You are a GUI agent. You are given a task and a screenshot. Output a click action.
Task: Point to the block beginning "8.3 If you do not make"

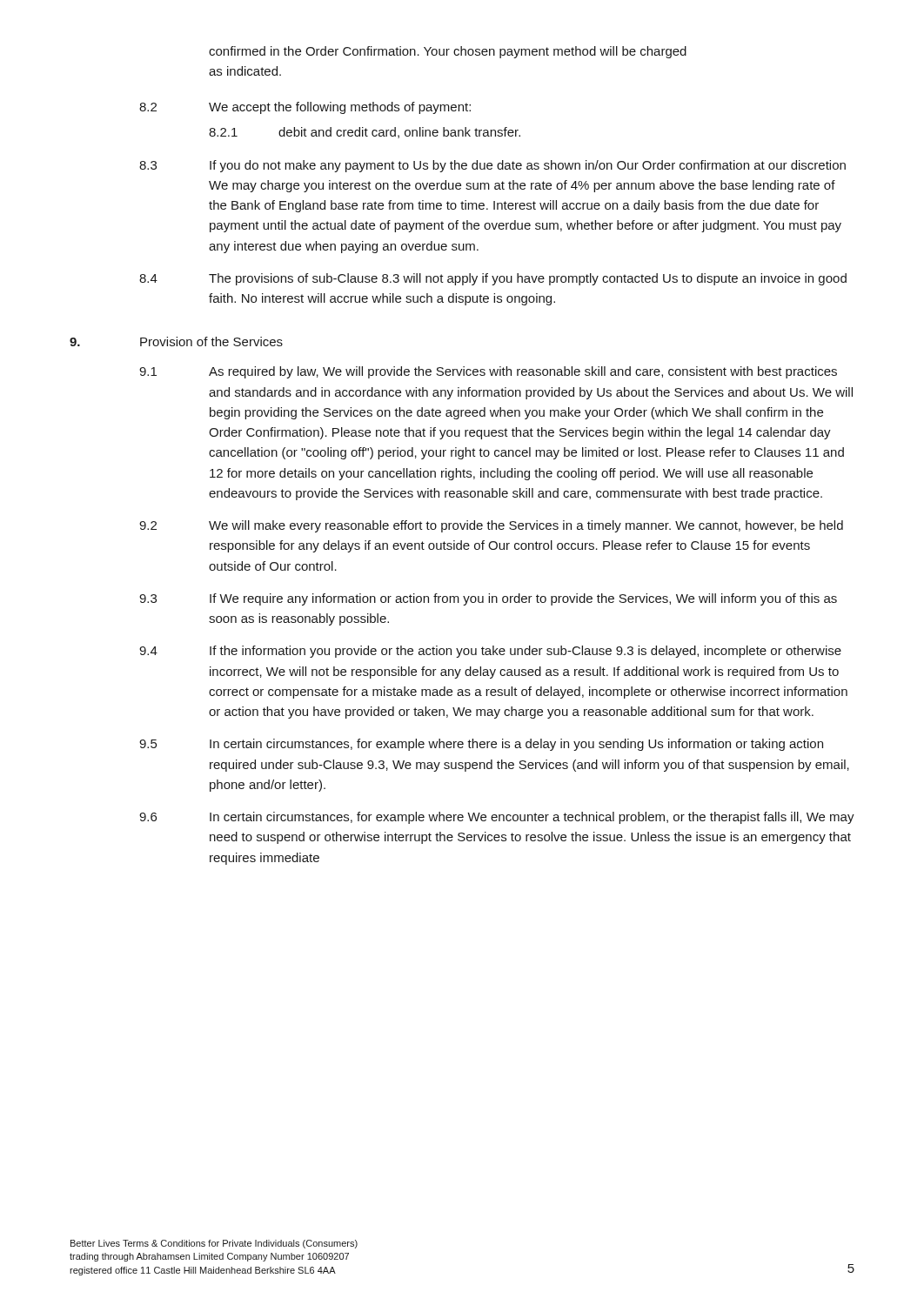(497, 205)
